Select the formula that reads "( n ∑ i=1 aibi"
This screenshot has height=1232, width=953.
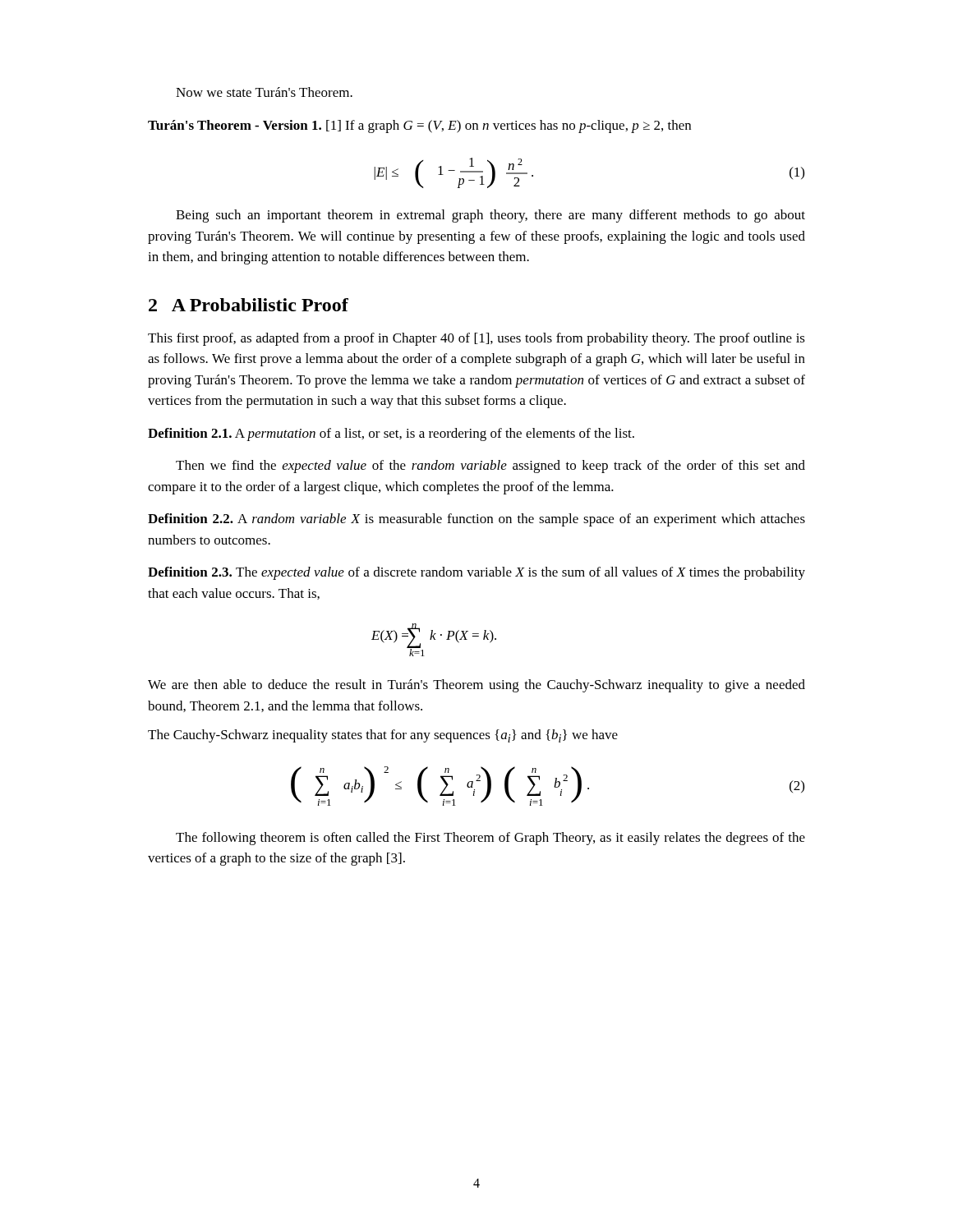(538, 786)
